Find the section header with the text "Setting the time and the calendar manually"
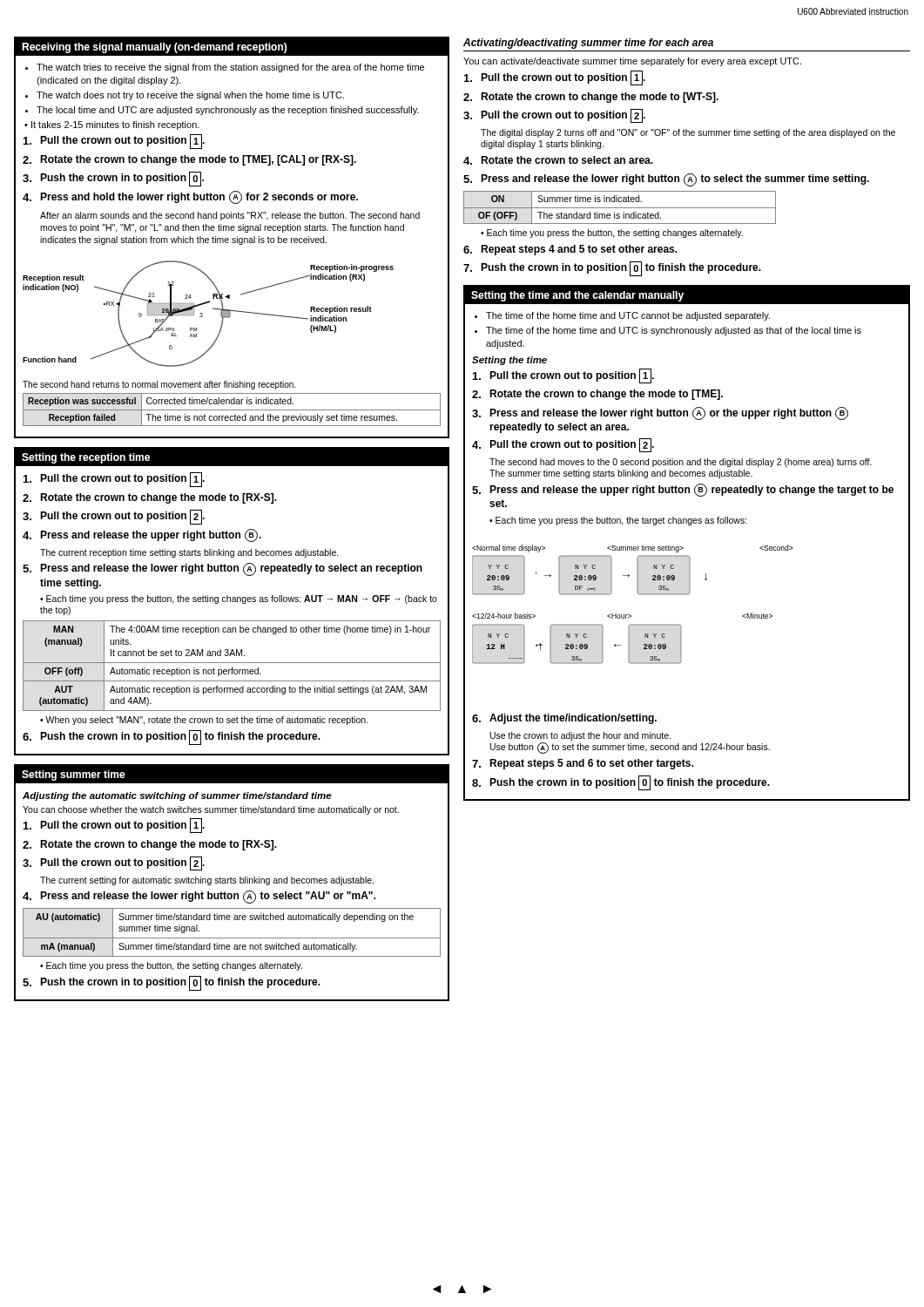Screen dimensions: 1307x924 [687, 543]
